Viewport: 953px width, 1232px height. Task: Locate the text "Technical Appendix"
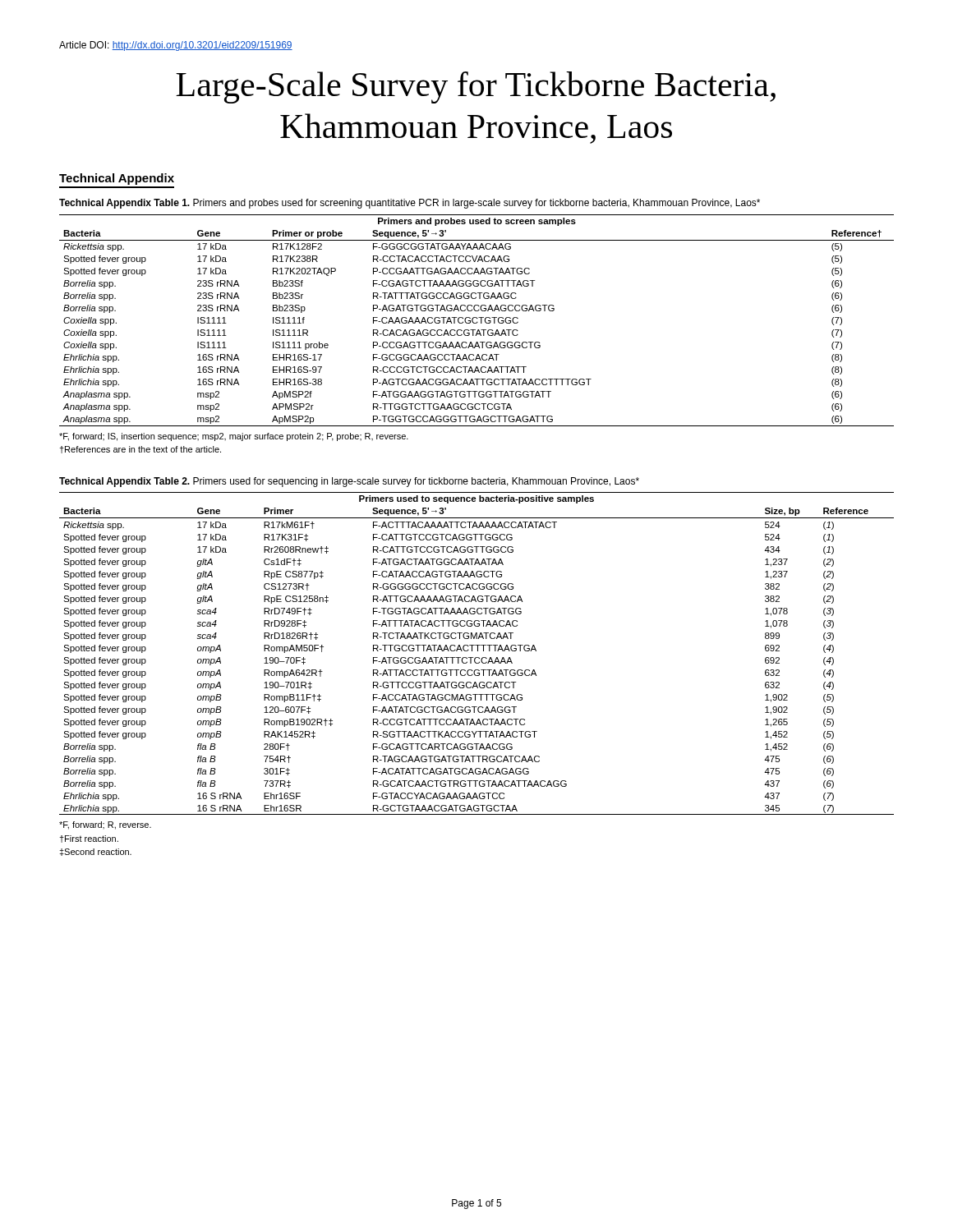(x=117, y=178)
